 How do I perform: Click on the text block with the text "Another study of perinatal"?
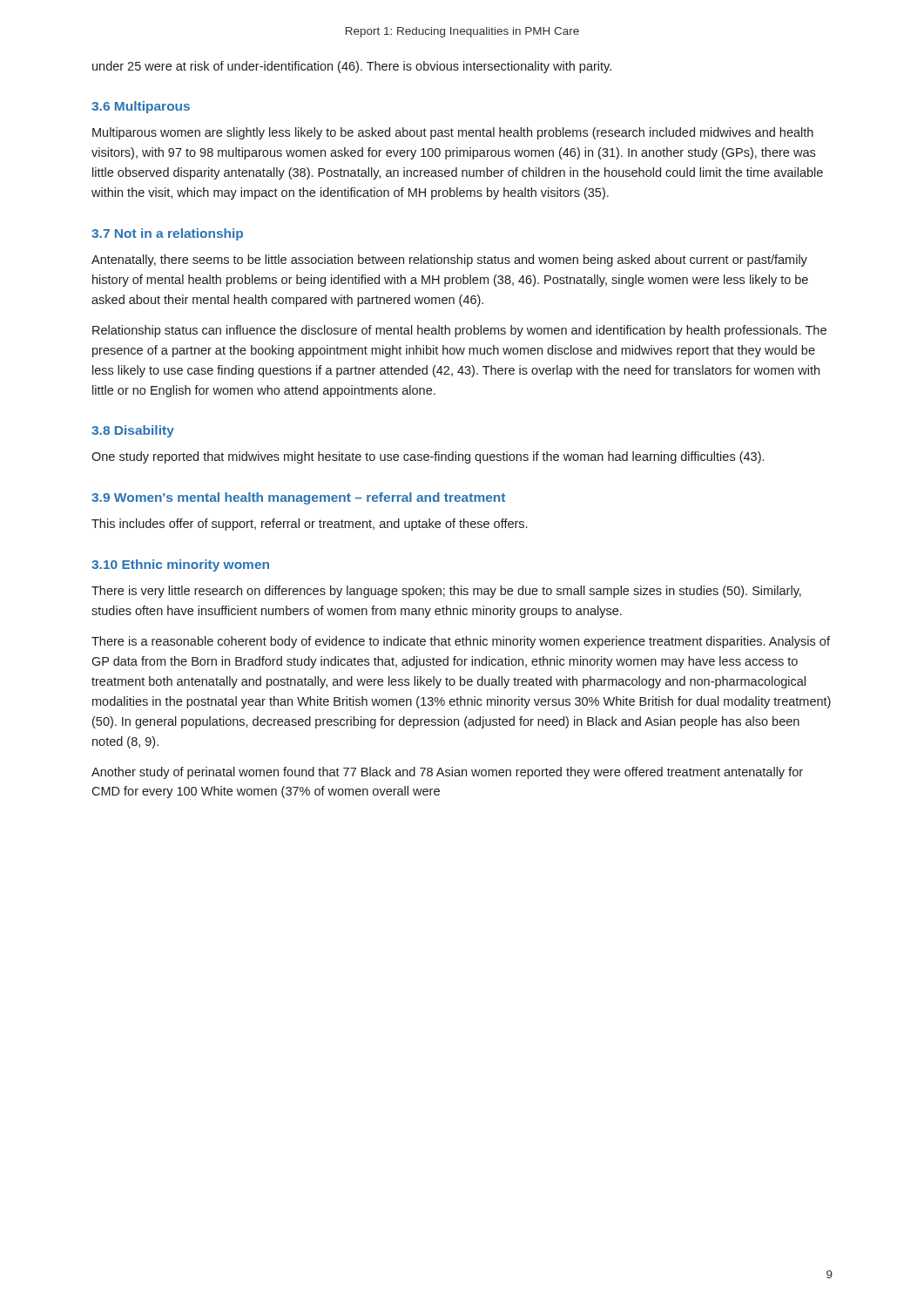447,782
